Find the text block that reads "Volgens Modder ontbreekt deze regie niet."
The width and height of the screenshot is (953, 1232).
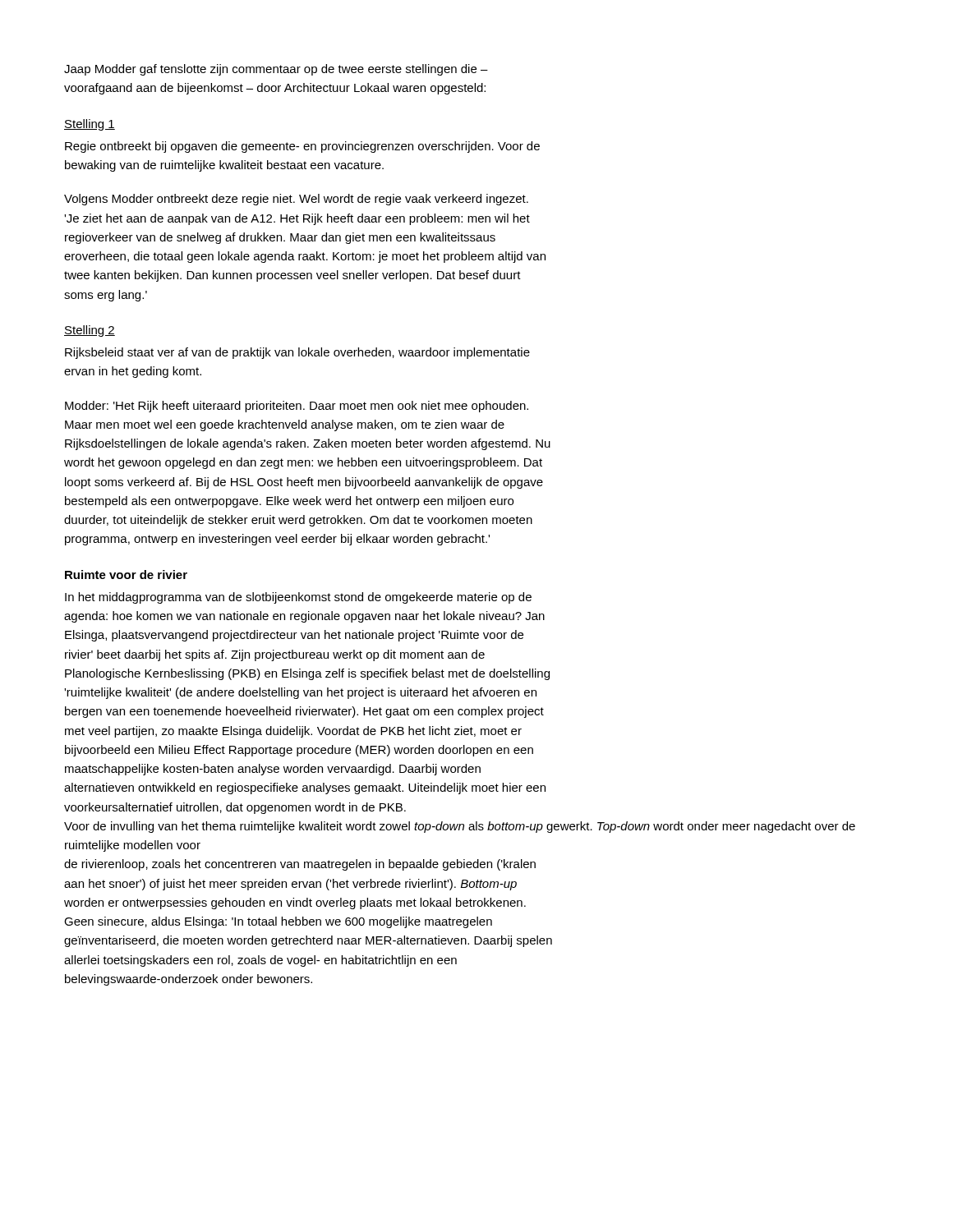tap(305, 246)
